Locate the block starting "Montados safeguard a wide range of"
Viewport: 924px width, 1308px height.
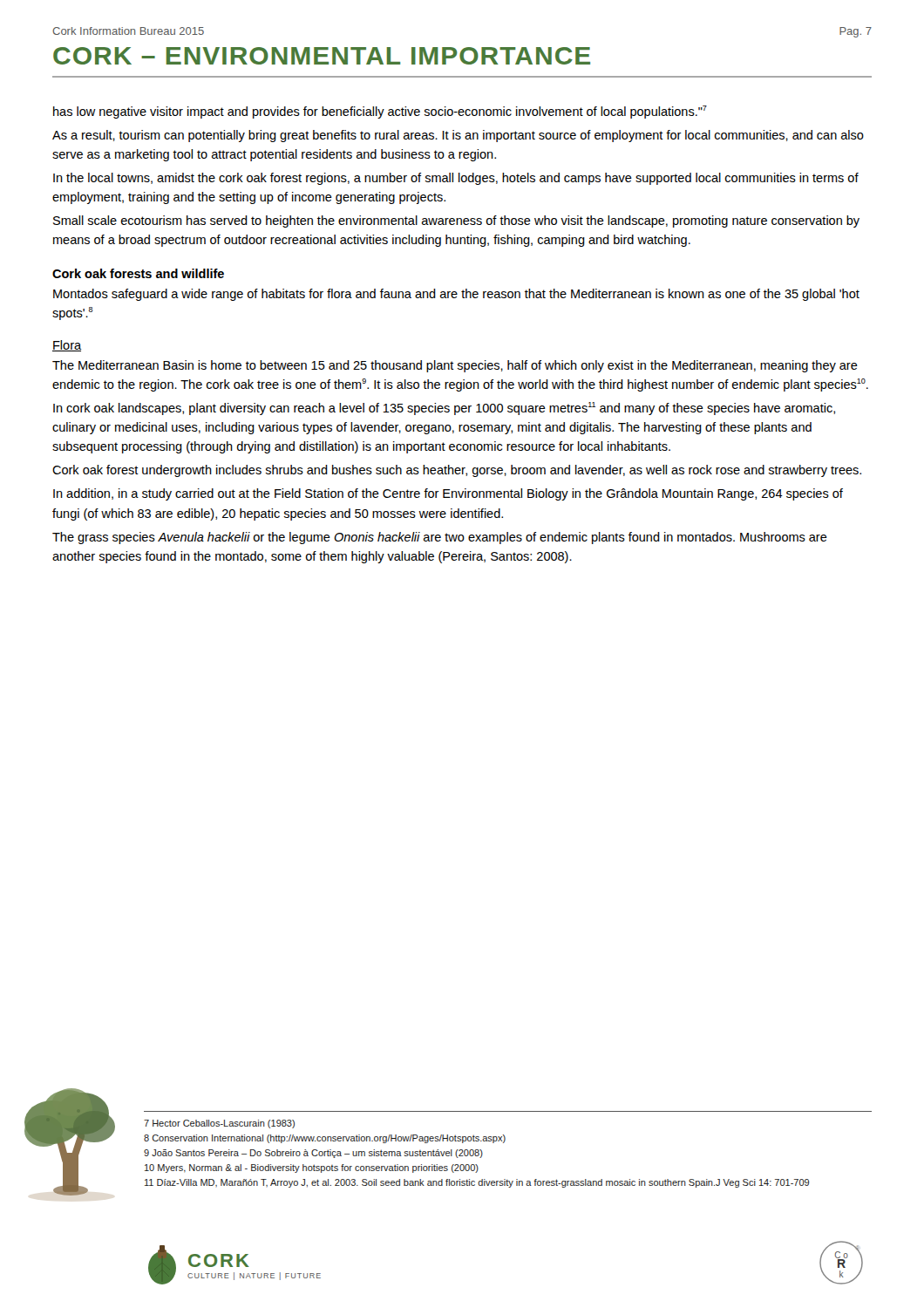[462, 304]
